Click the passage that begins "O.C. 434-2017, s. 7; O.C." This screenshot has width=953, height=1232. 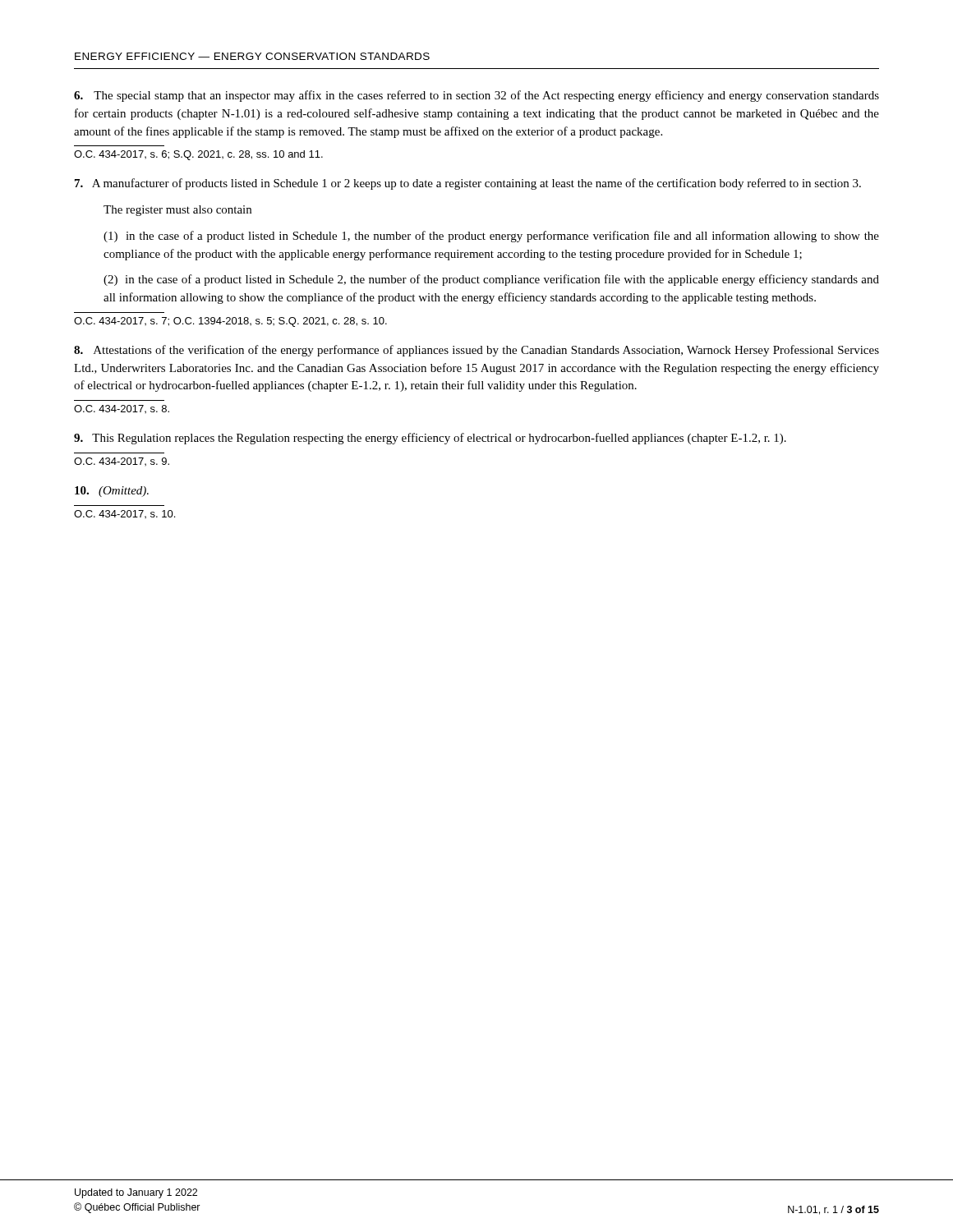(230, 322)
